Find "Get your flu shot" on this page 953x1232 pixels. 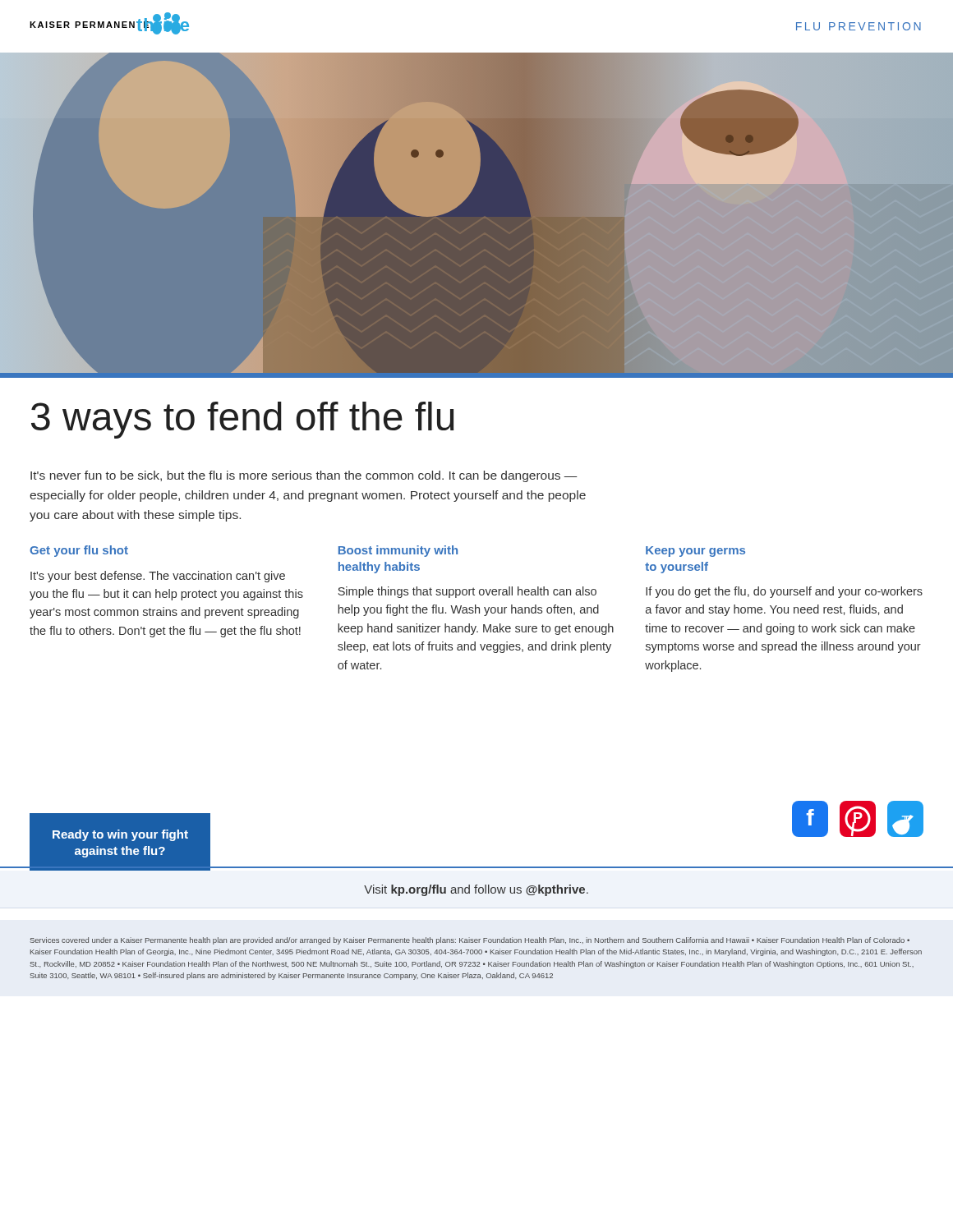click(79, 550)
